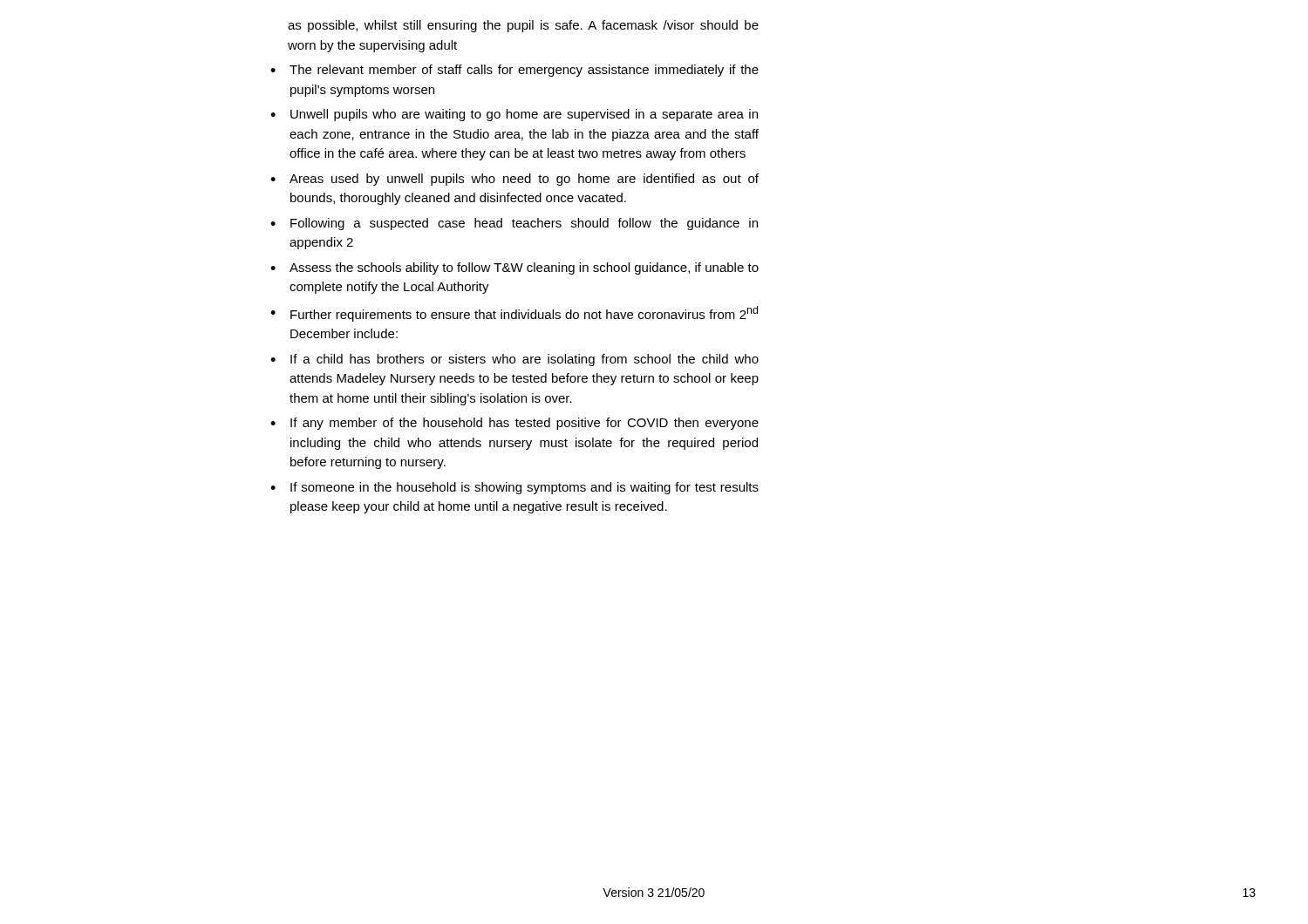Find the block on this page that starts "• Further requirements to ensure that individuals"
This screenshot has width=1308, height=924.
(x=515, y=323)
